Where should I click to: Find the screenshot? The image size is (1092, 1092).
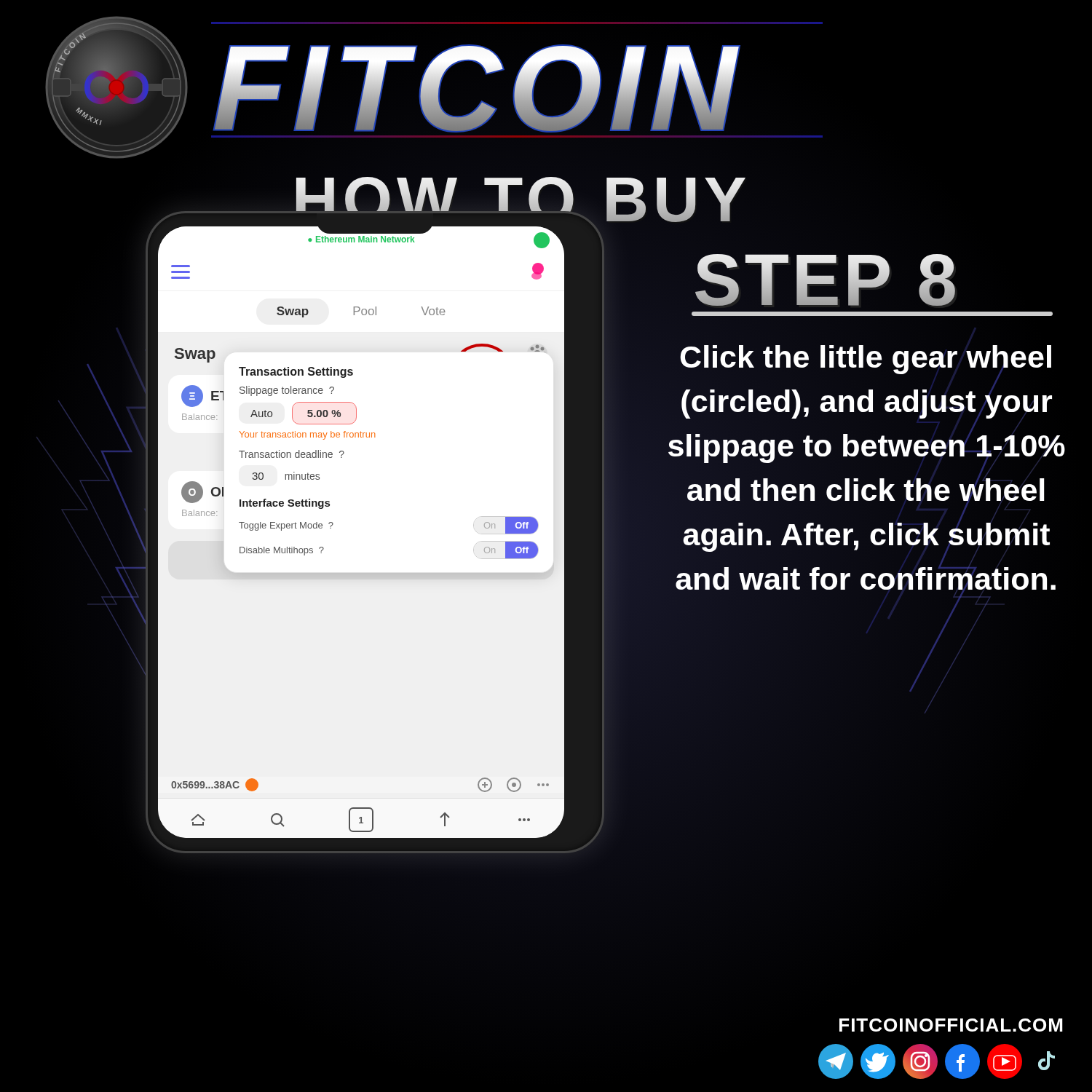click(375, 532)
